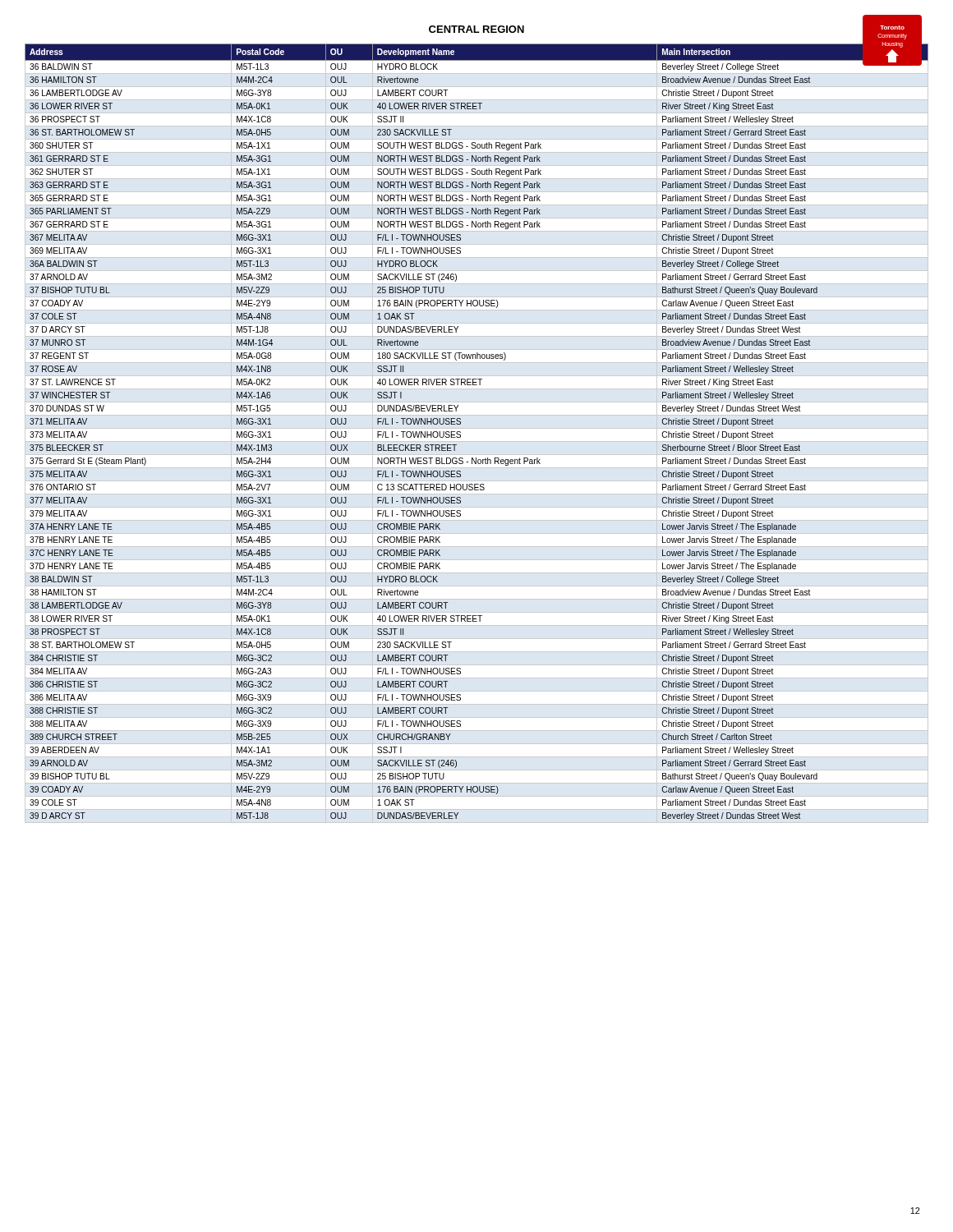This screenshot has height=1232, width=953.
Task: Locate the logo
Action: pyautogui.click(x=892, y=40)
